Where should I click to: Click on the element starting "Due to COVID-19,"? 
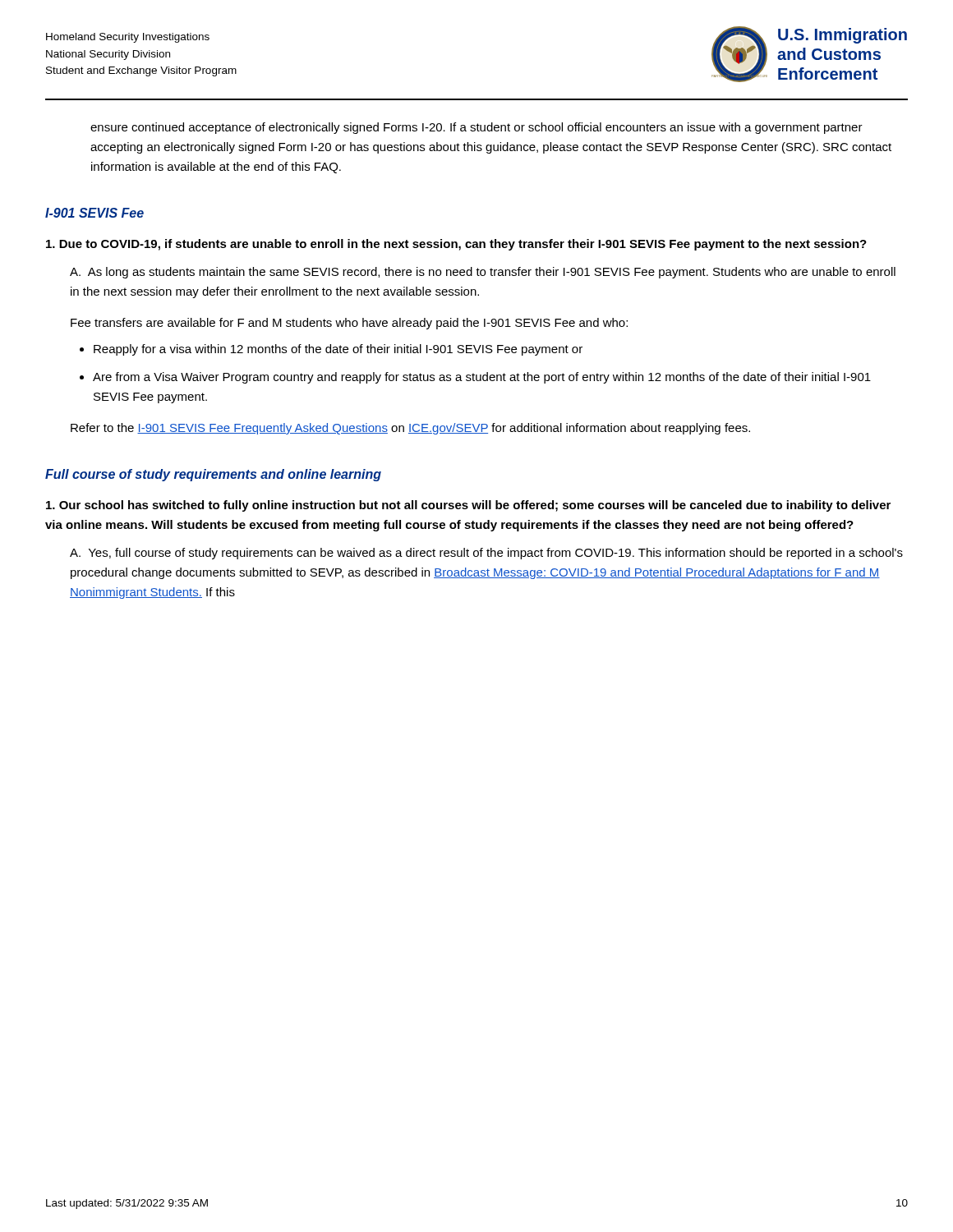456,244
